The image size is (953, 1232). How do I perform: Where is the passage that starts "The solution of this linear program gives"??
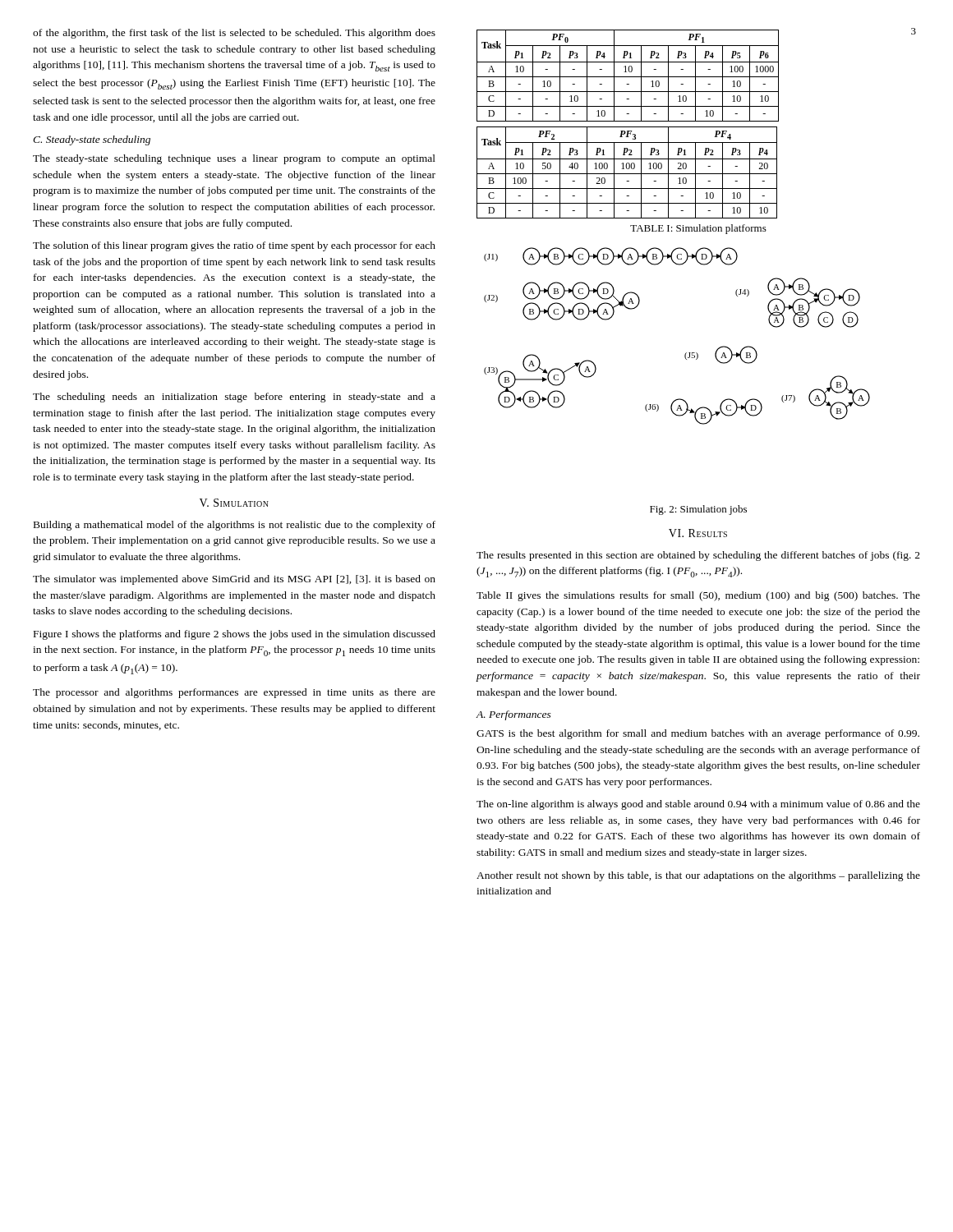tap(234, 310)
